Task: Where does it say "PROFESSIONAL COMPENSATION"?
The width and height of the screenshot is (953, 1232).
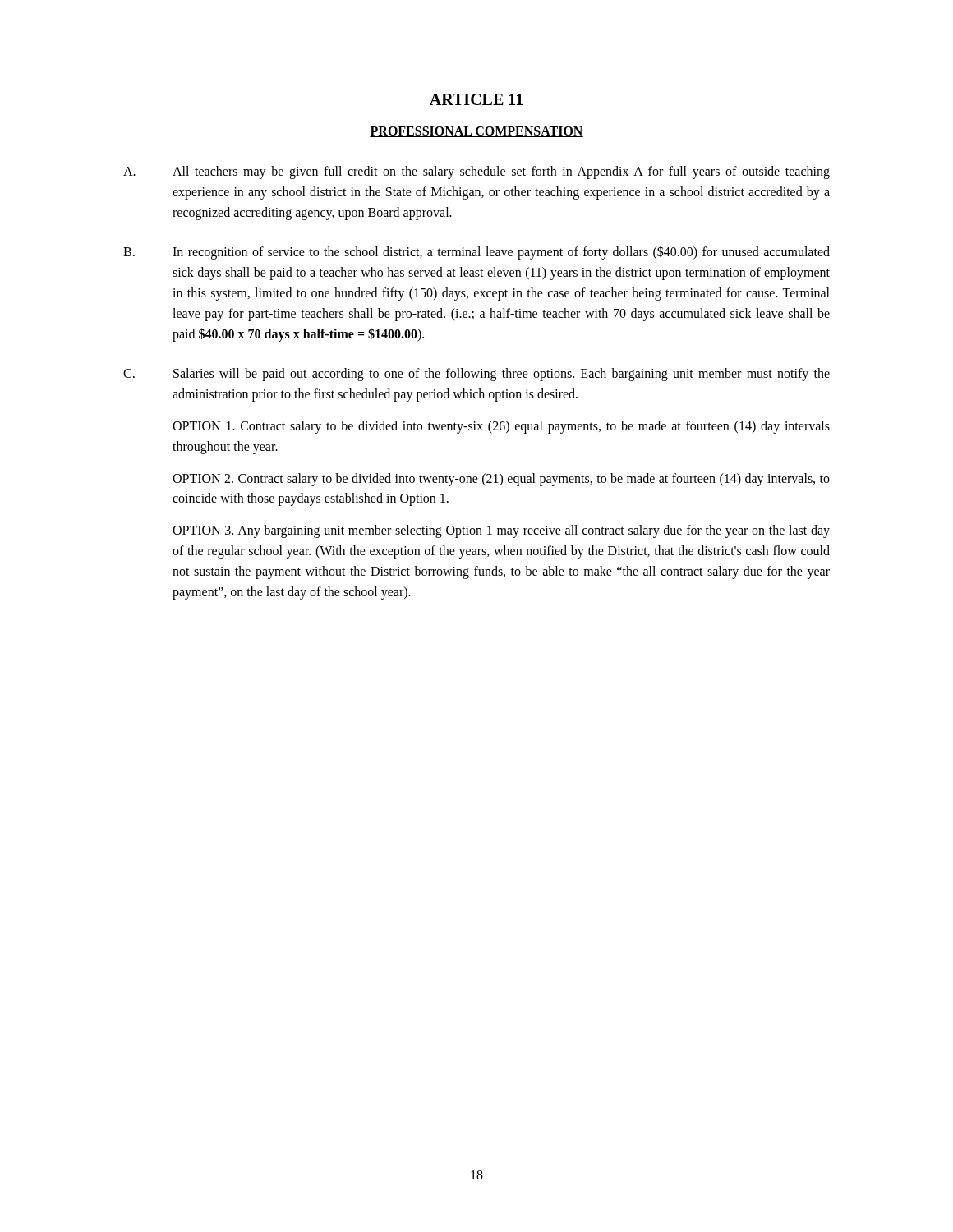Action: [476, 131]
